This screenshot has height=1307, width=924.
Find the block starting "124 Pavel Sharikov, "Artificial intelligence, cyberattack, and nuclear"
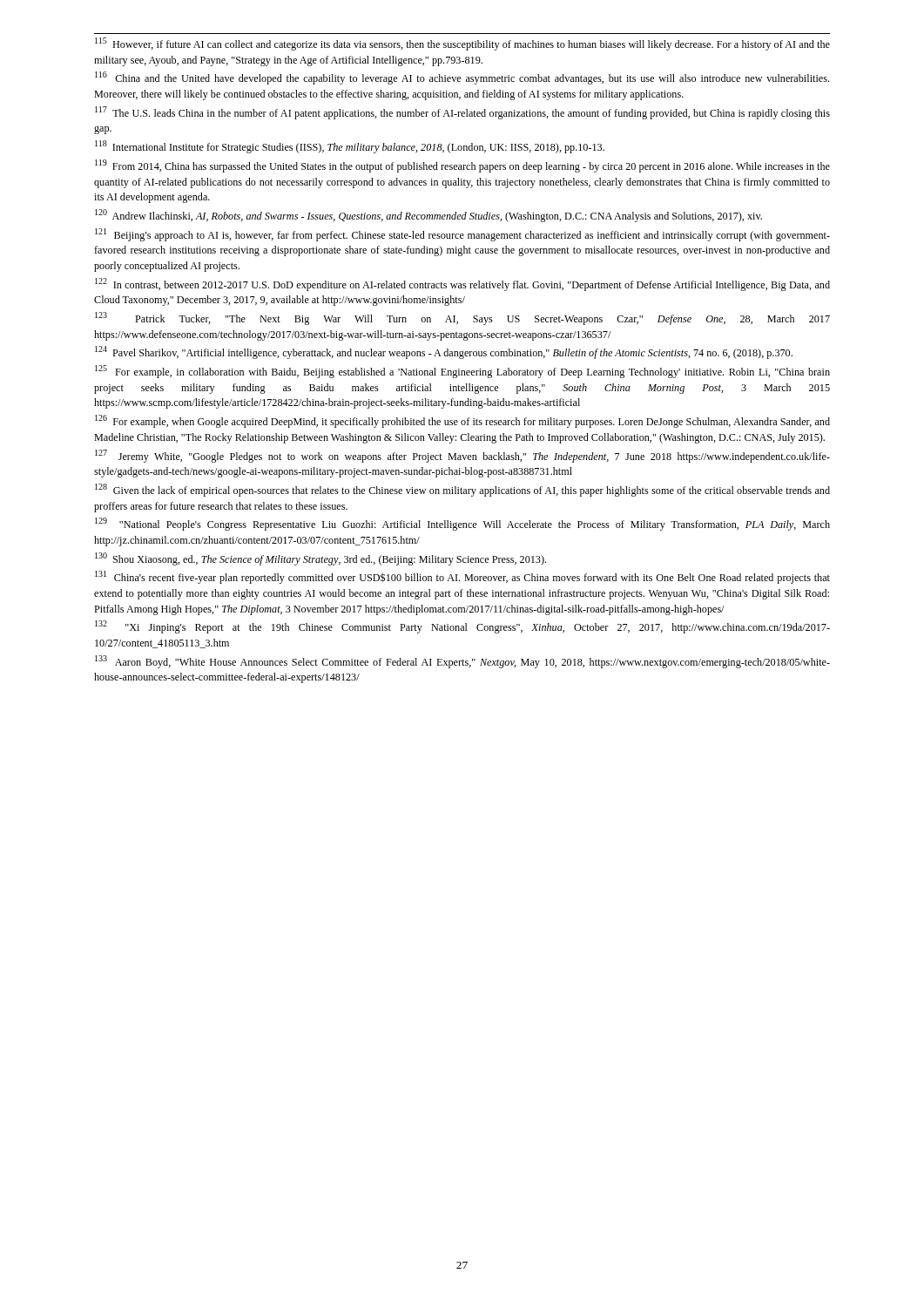click(444, 353)
